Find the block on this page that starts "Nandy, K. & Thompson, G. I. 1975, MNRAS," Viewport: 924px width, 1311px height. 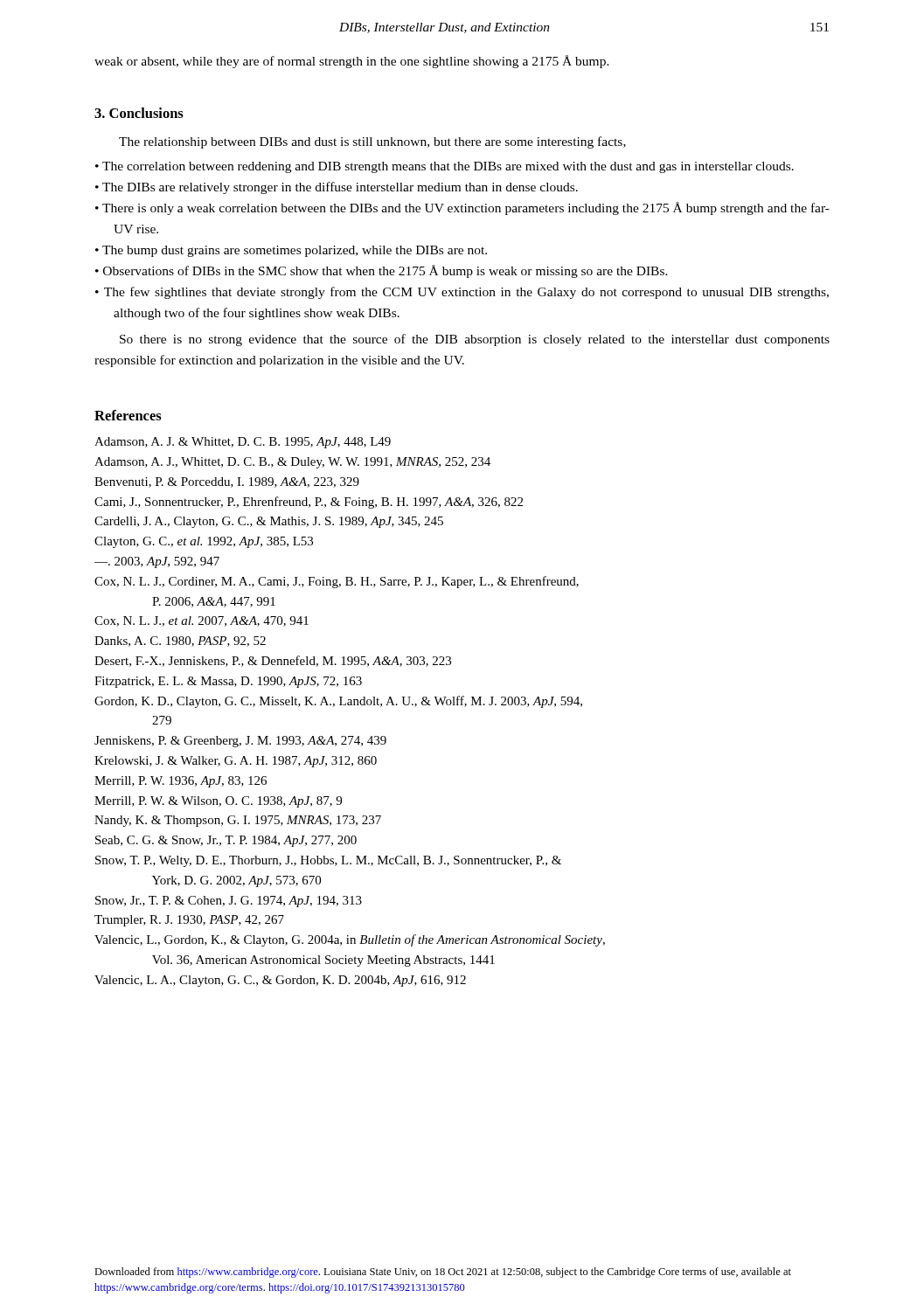click(x=238, y=820)
